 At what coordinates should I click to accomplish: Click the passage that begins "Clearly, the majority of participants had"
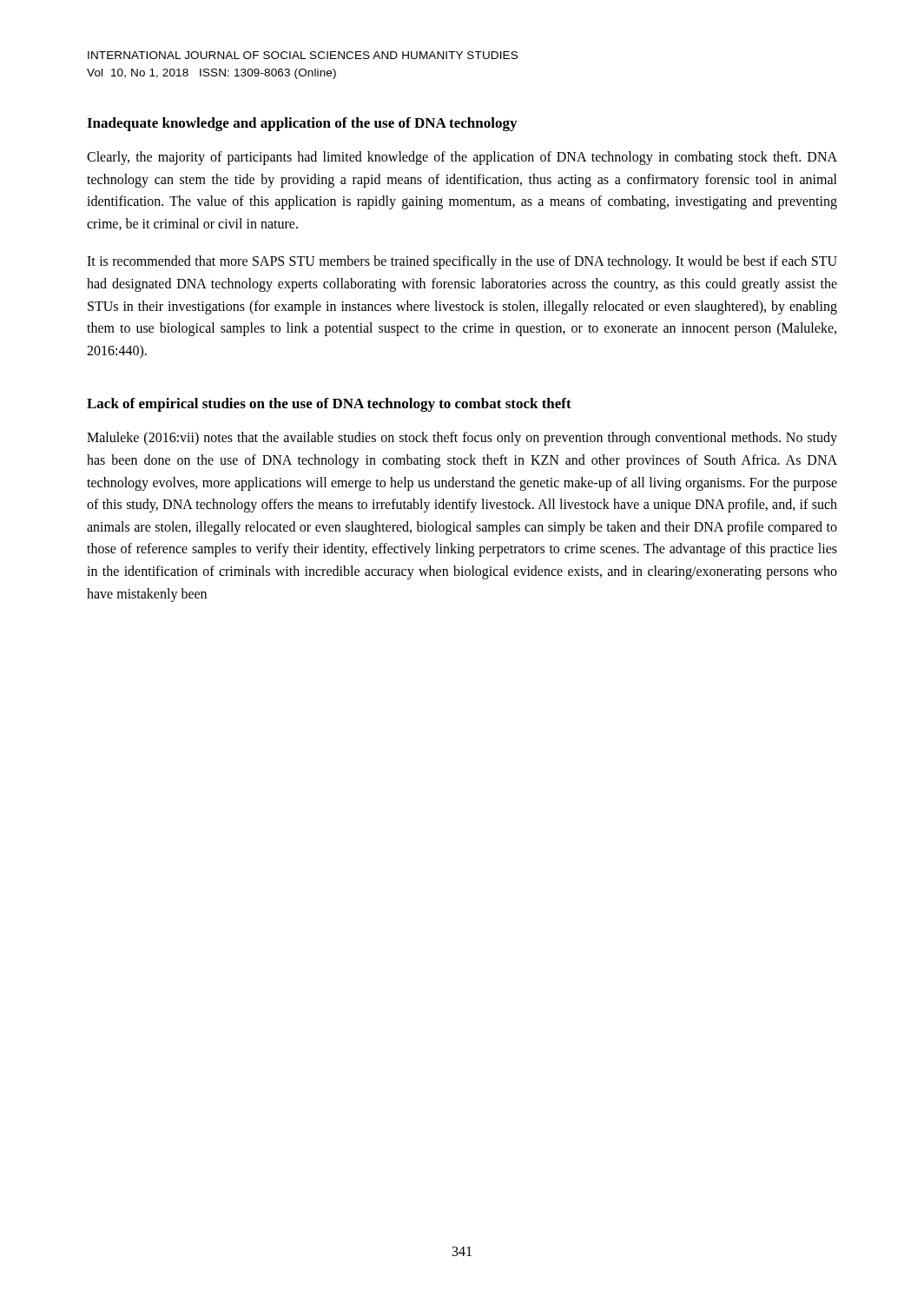click(462, 190)
